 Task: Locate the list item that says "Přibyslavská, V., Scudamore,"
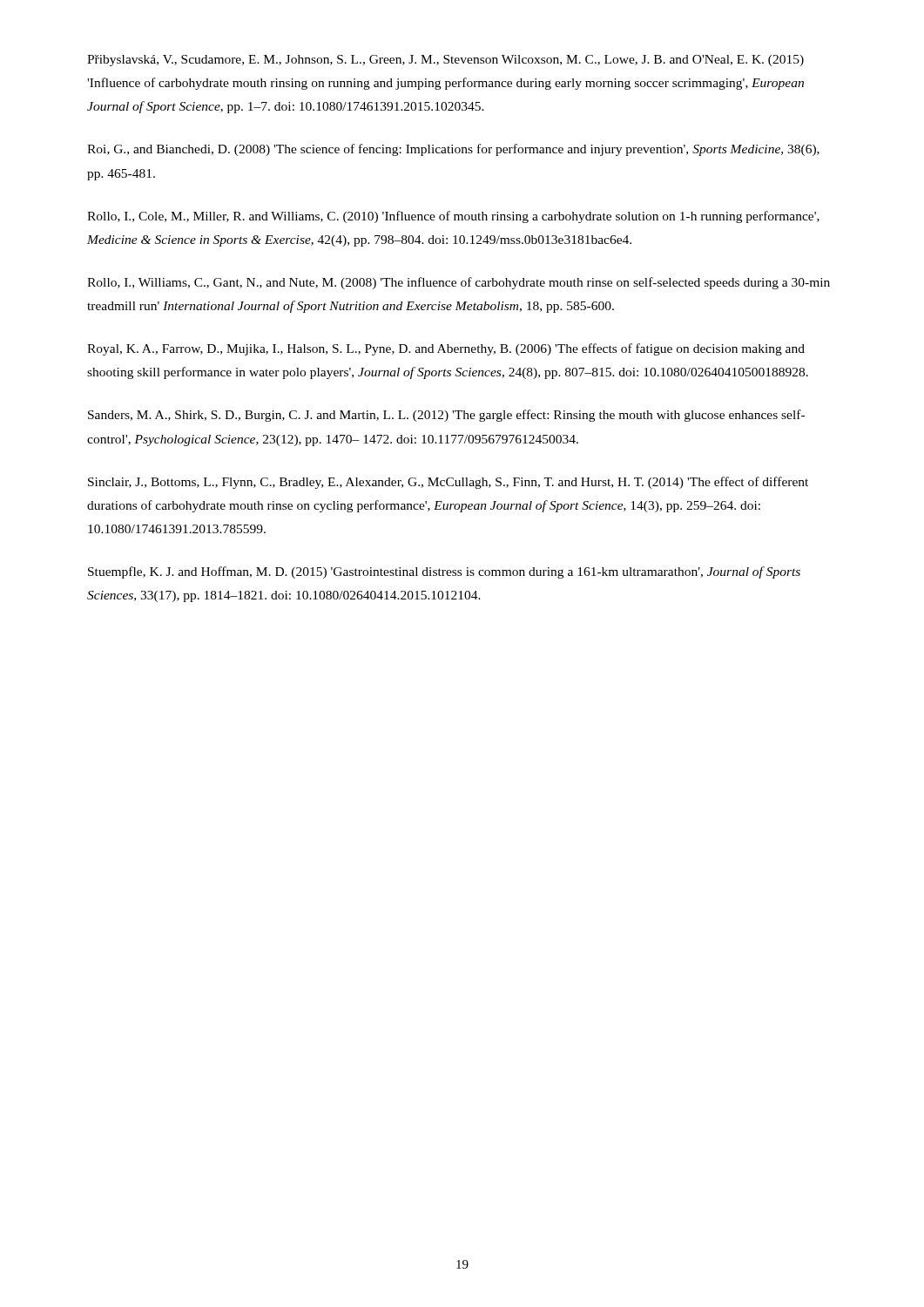[x=446, y=82]
